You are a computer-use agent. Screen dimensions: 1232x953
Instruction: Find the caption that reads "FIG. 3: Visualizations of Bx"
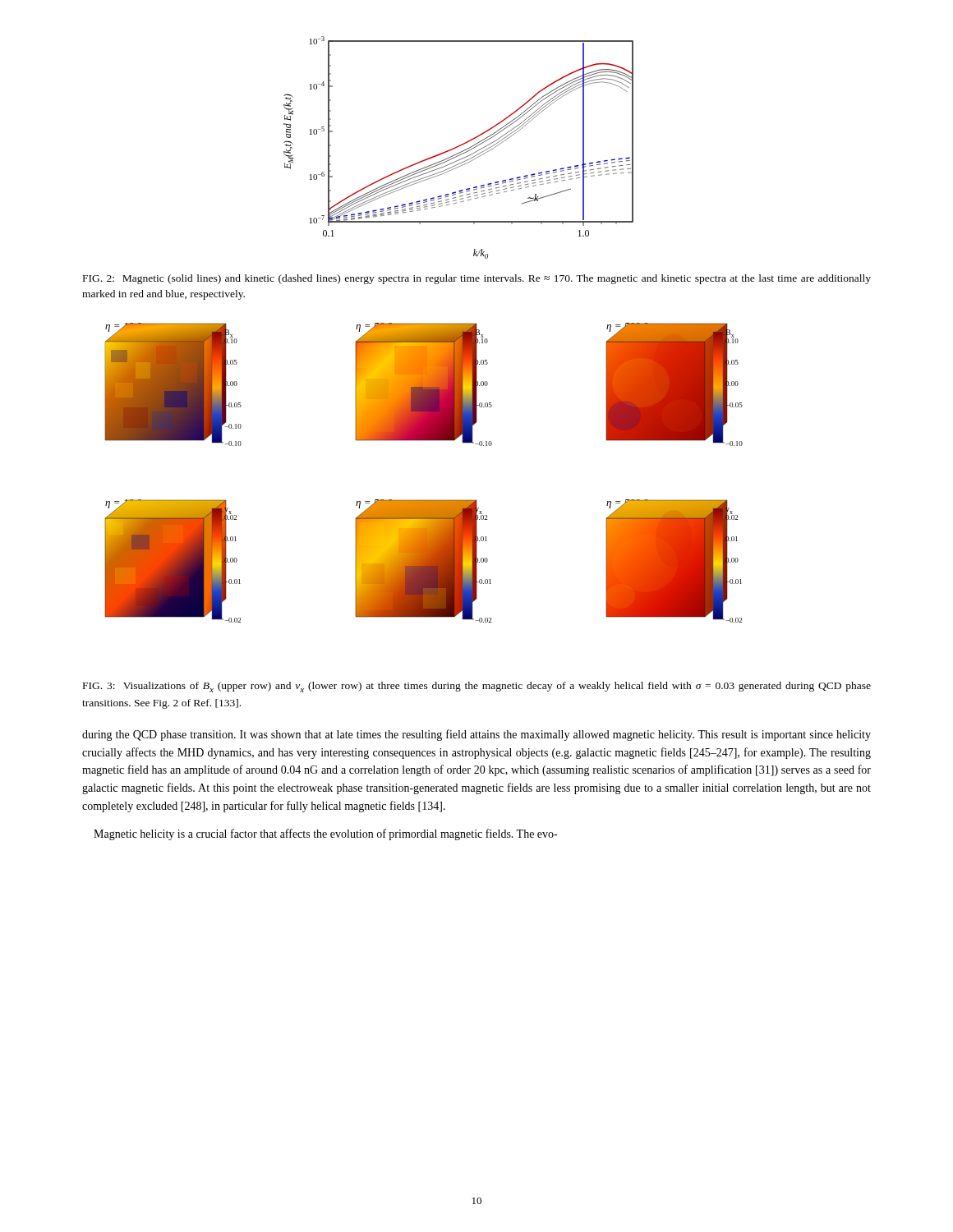pos(476,694)
